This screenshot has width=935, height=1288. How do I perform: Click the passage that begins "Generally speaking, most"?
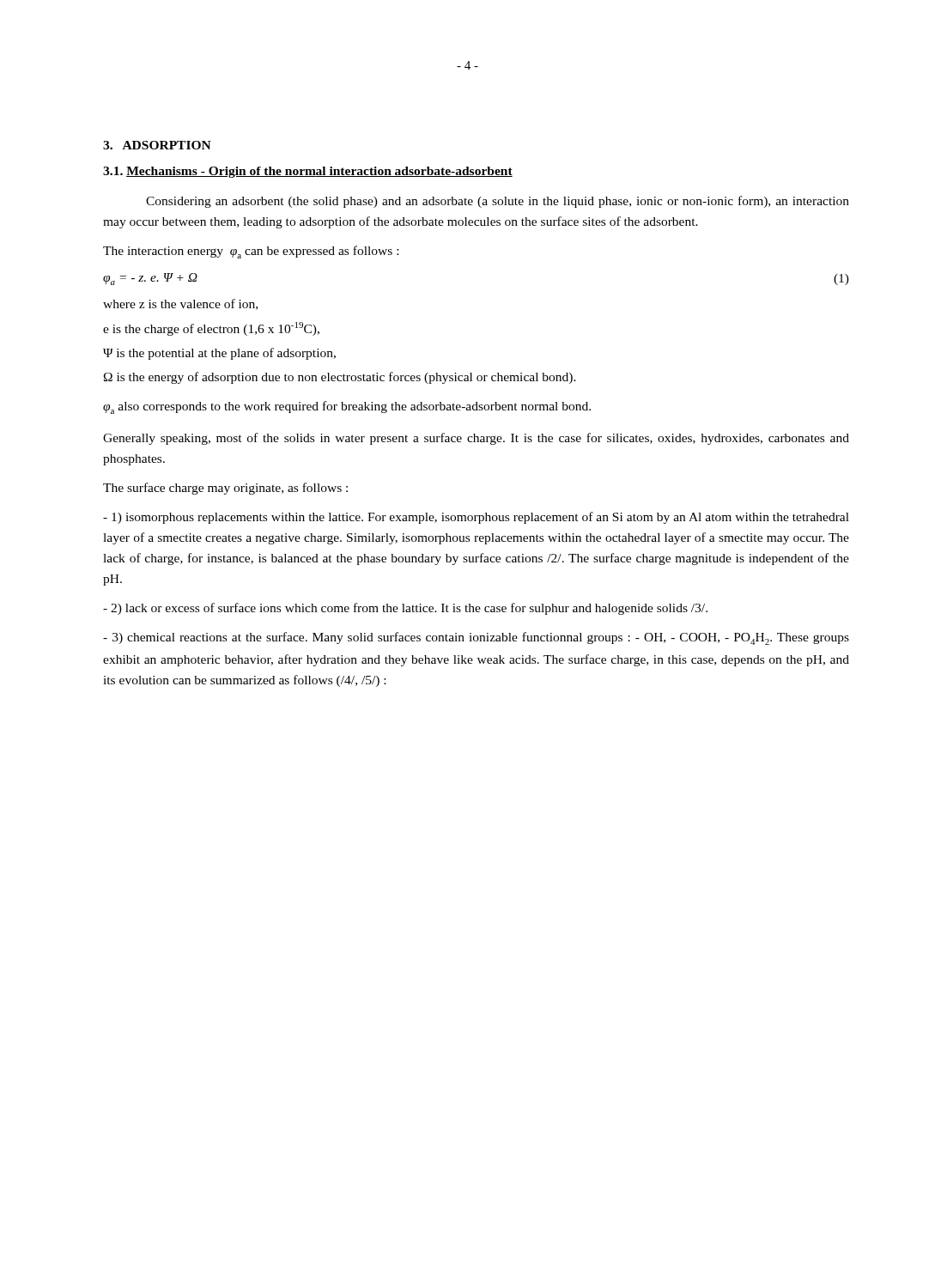click(x=476, y=448)
